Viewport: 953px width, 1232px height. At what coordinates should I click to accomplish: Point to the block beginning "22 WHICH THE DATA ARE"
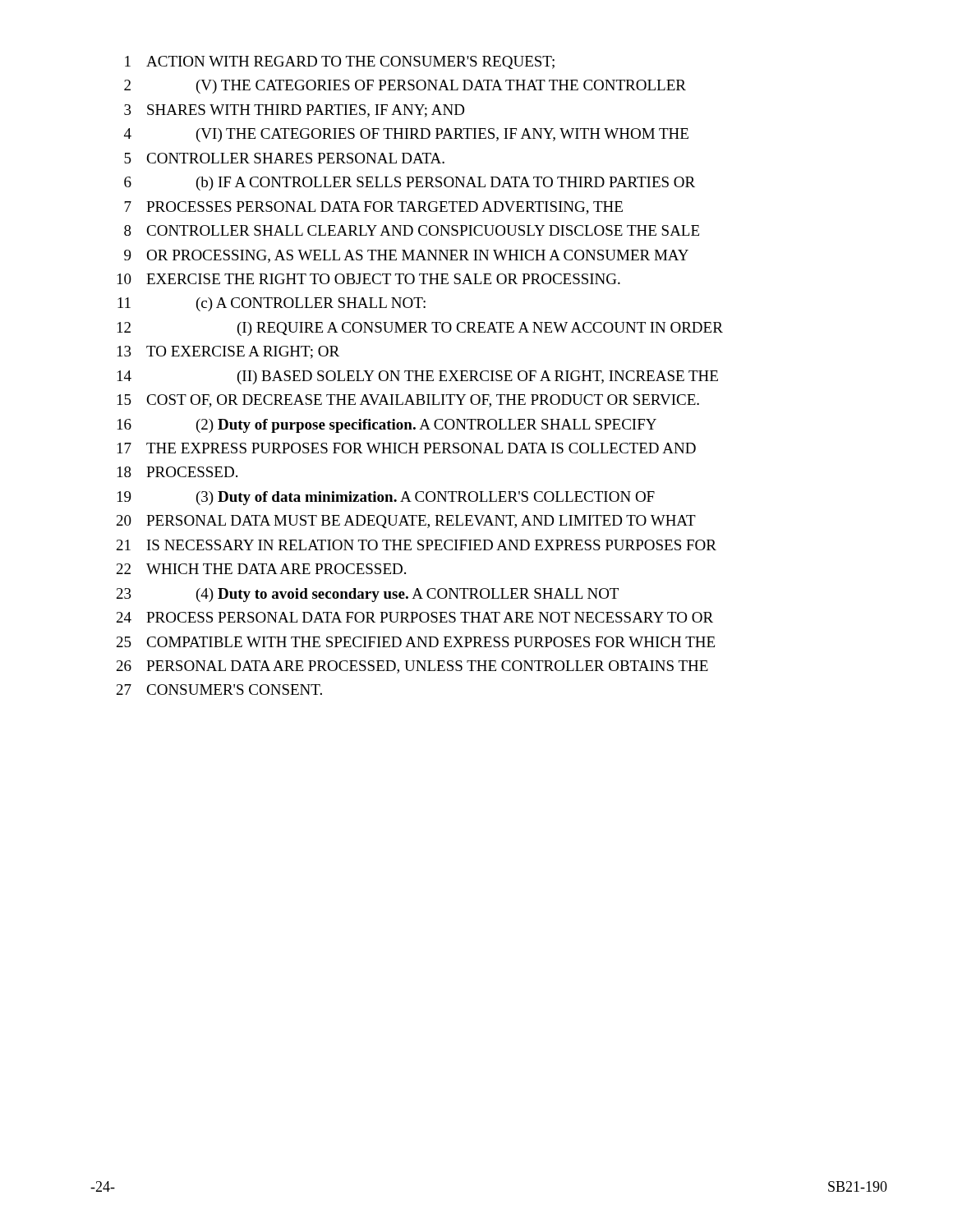261,569
